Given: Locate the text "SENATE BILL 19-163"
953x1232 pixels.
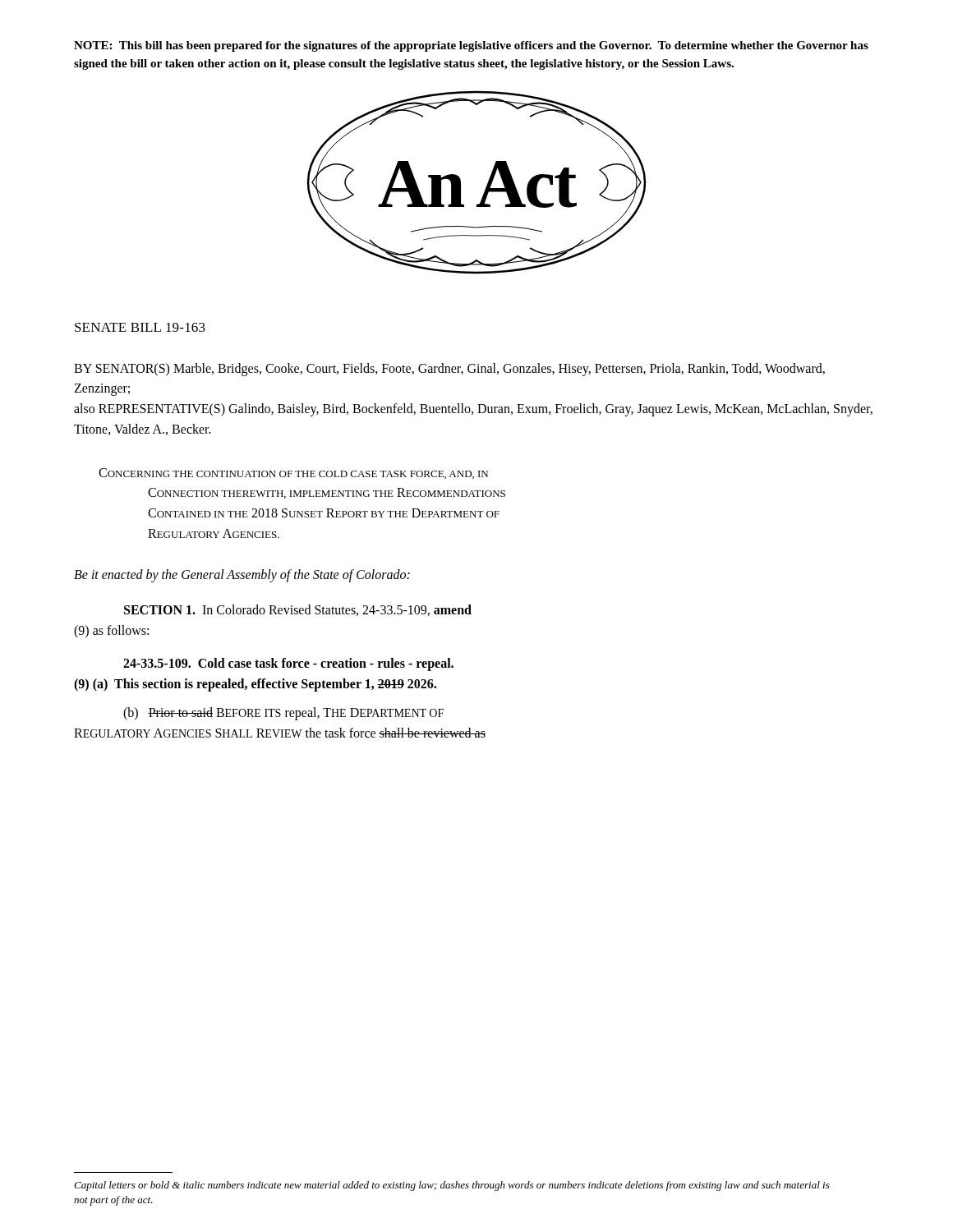Looking at the screenshot, I should [140, 327].
